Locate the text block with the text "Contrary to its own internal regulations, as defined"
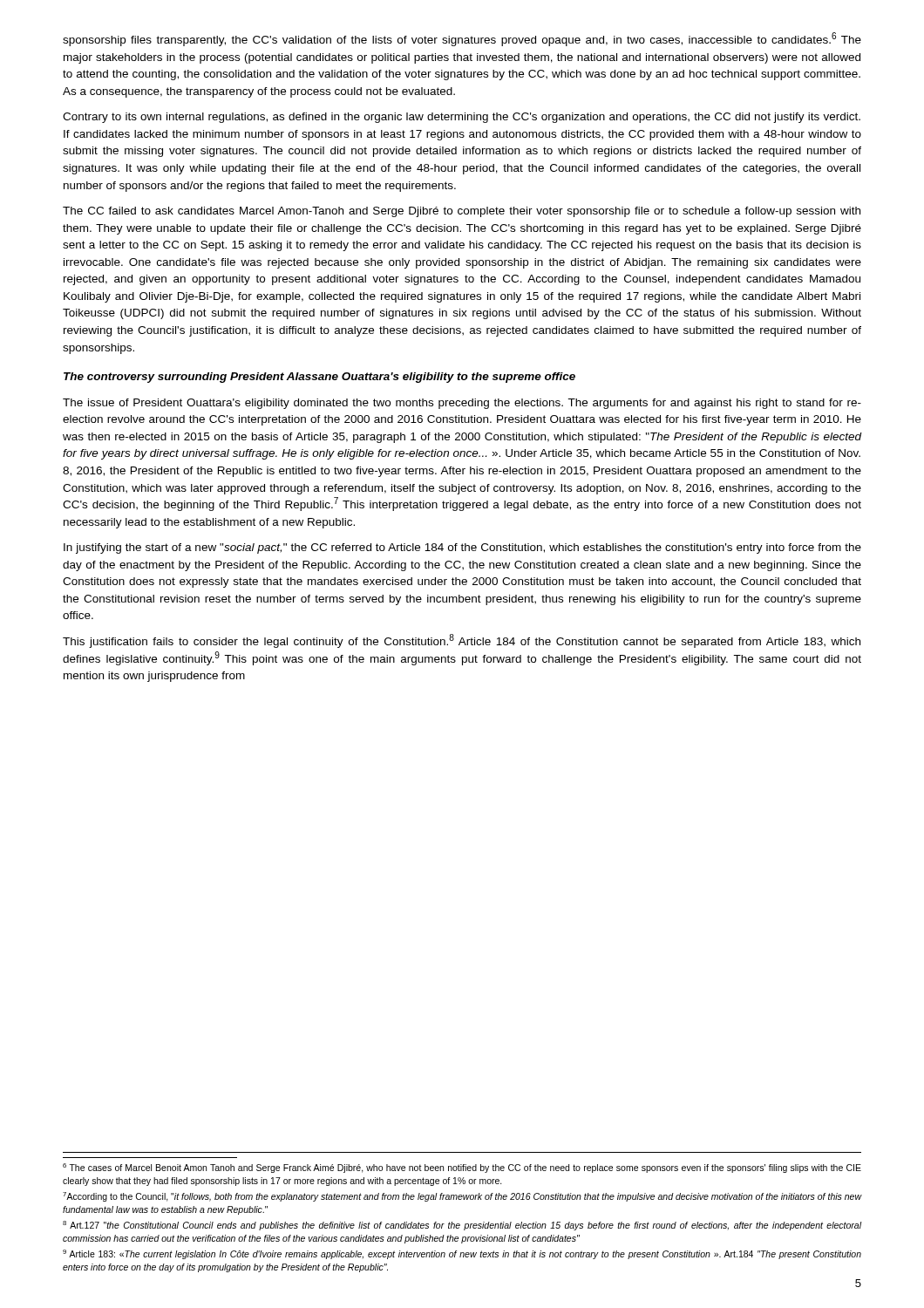This screenshot has height=1308, width=924. [x=462, y=151]
